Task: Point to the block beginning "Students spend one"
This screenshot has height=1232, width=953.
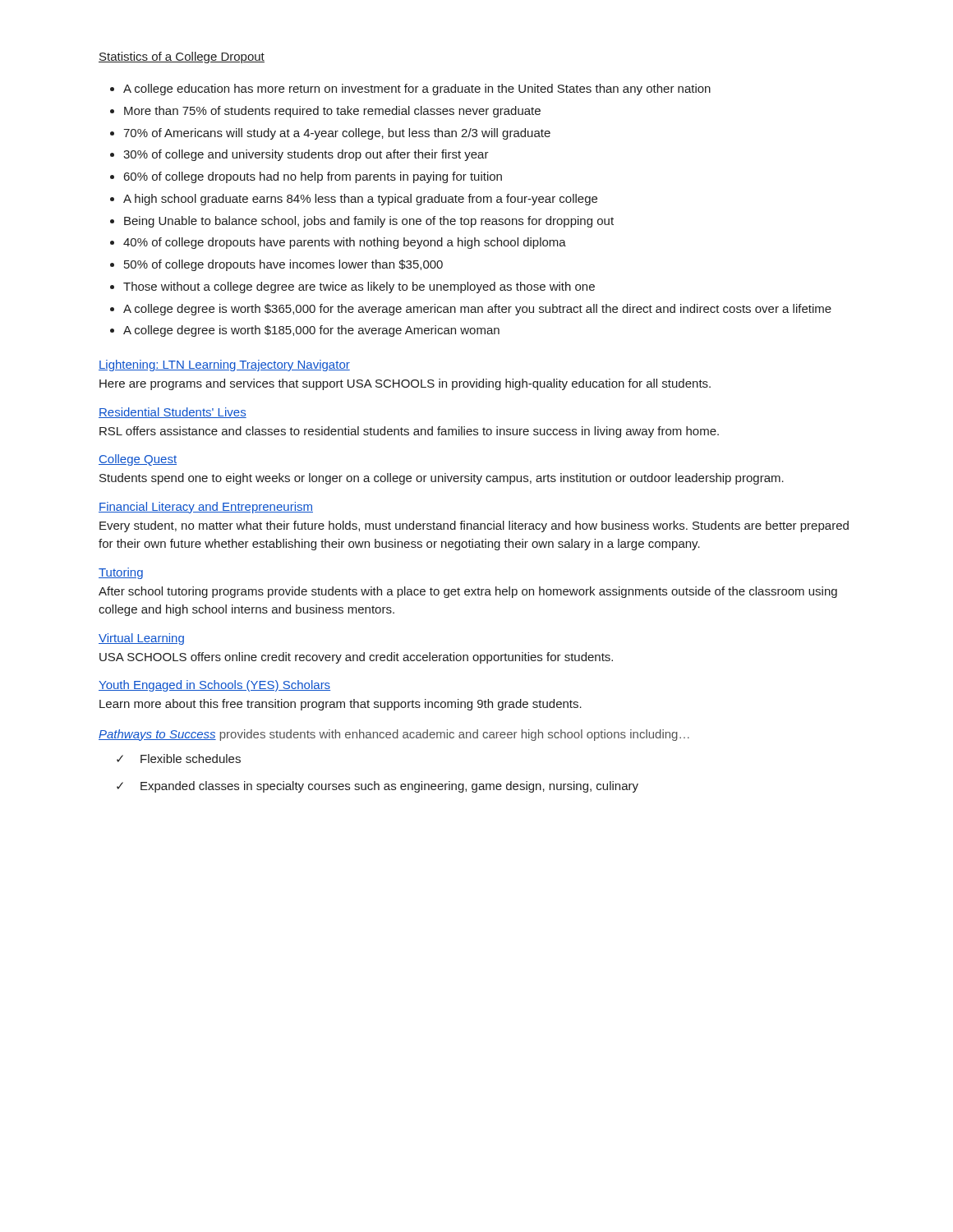Action: click(x=441, y=478)
